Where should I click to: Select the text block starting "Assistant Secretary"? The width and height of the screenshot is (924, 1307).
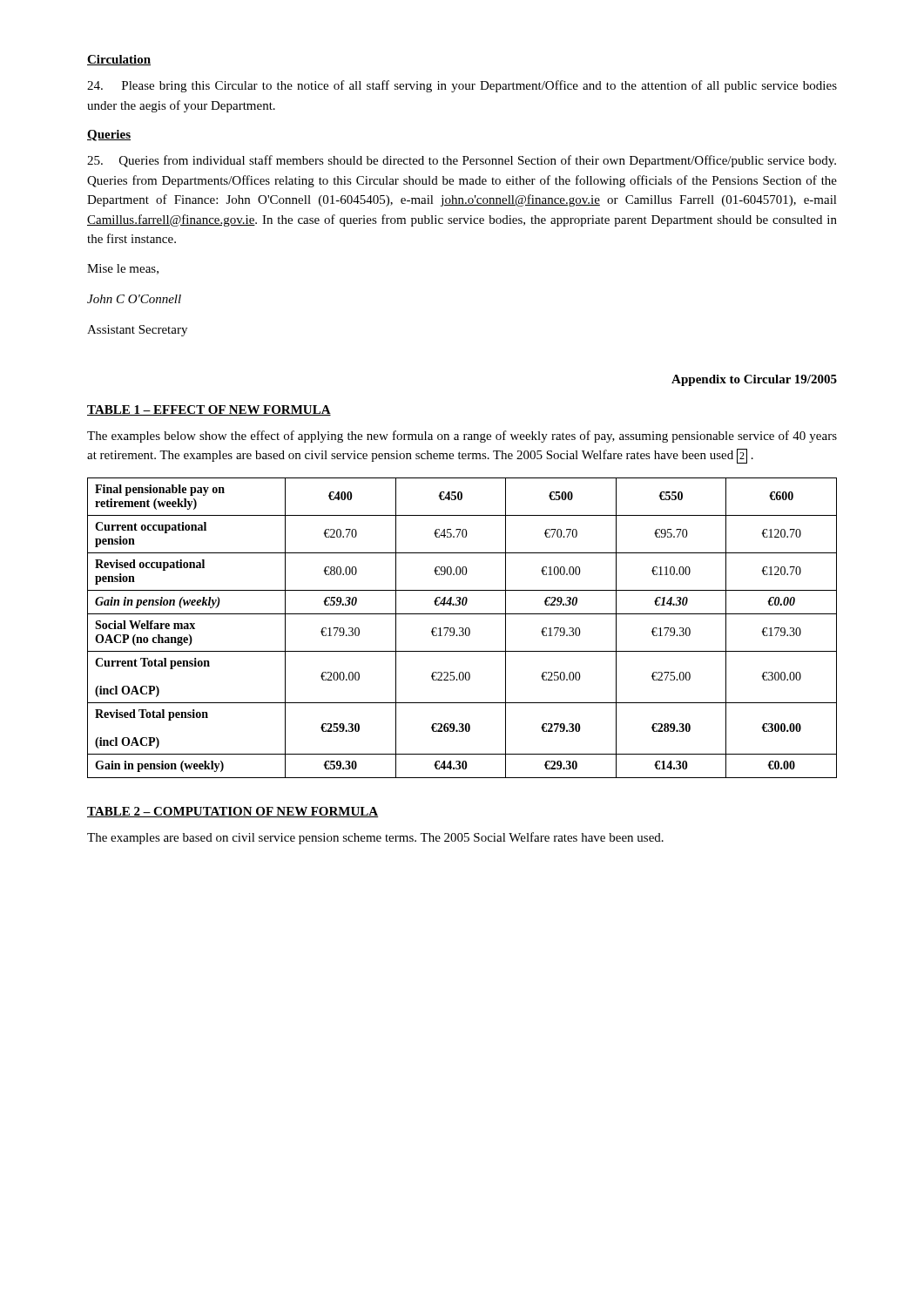(137, 329)
